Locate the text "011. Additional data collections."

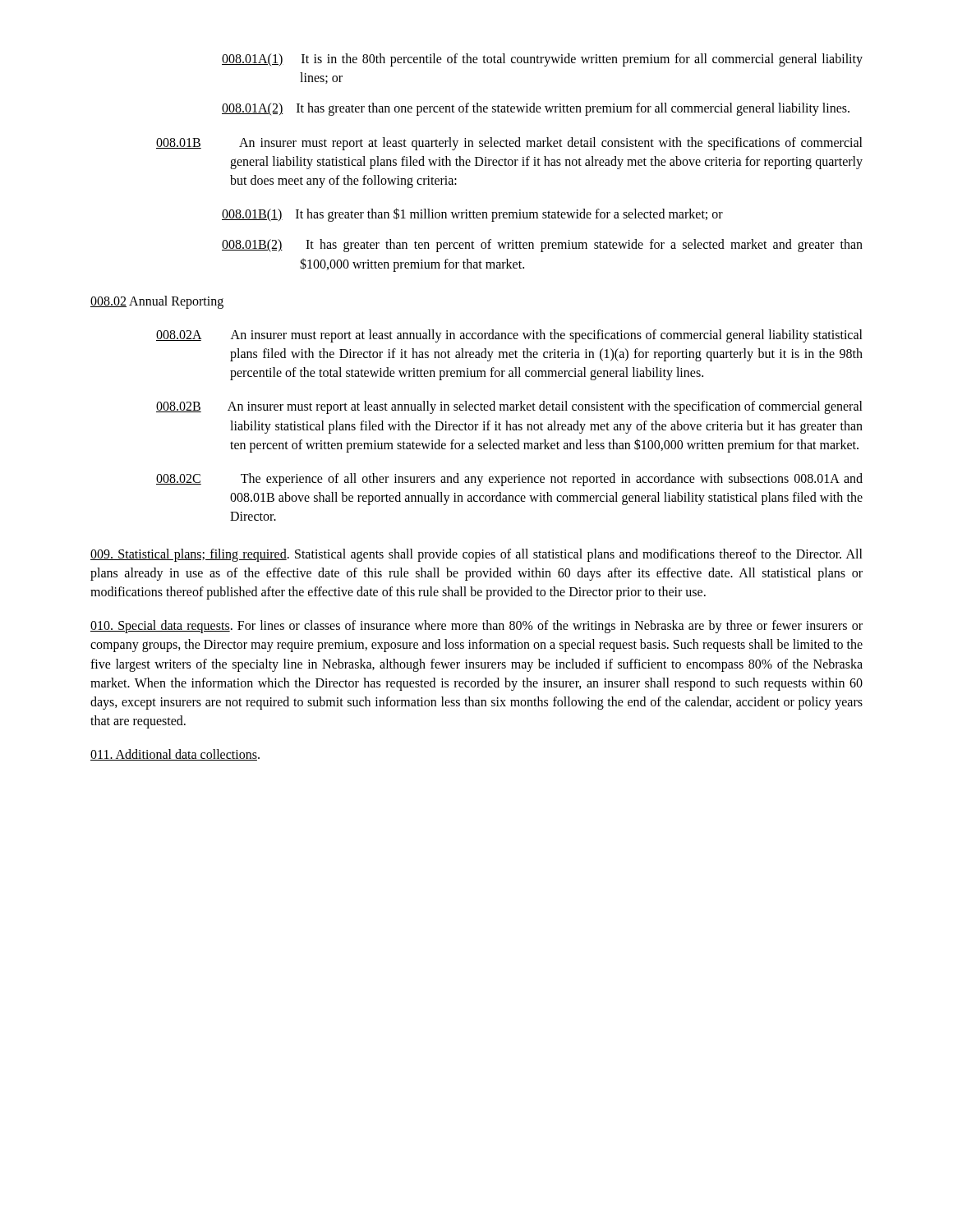point(175,755)
